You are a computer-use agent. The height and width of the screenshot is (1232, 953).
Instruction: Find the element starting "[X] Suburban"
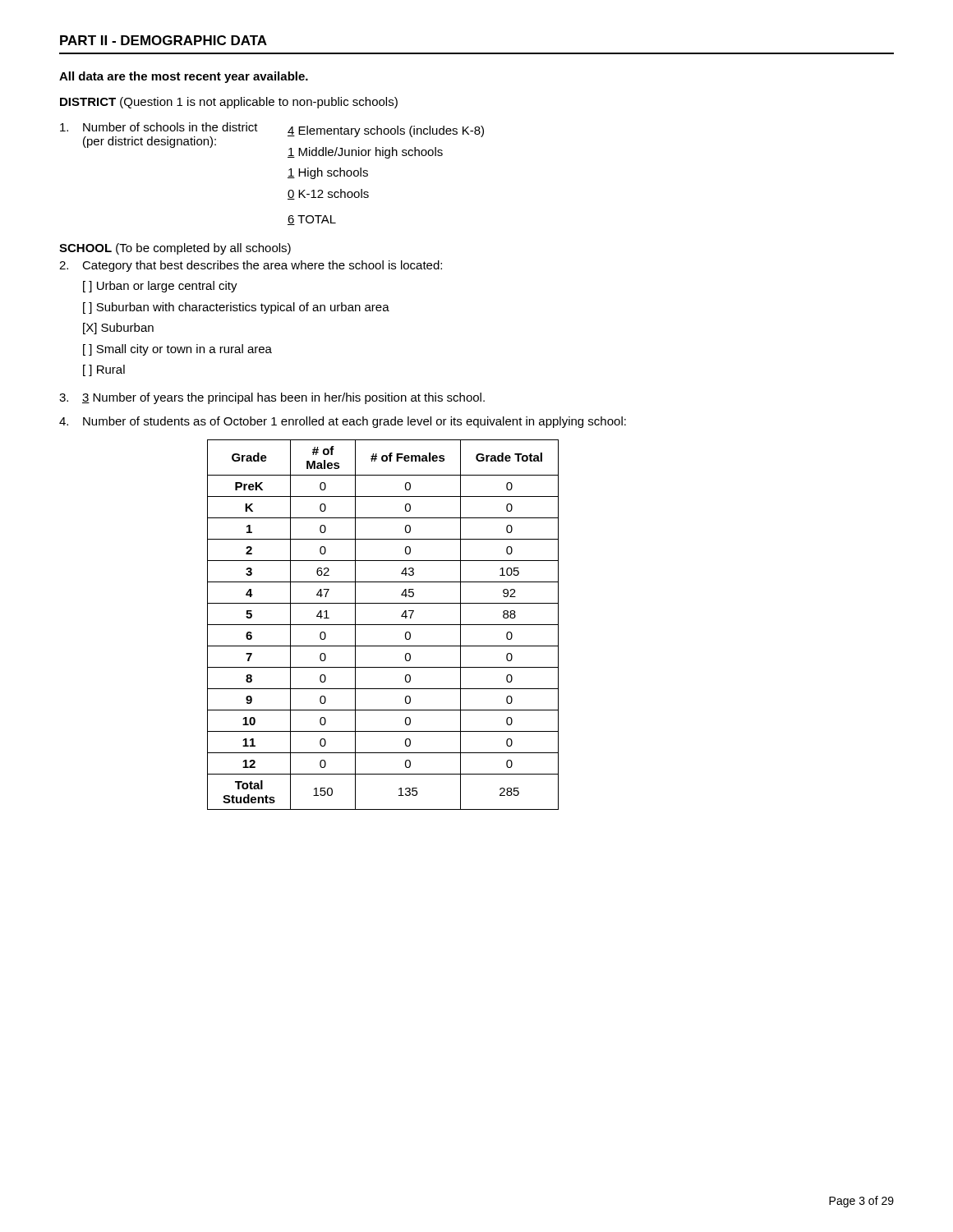coord(118,327)
